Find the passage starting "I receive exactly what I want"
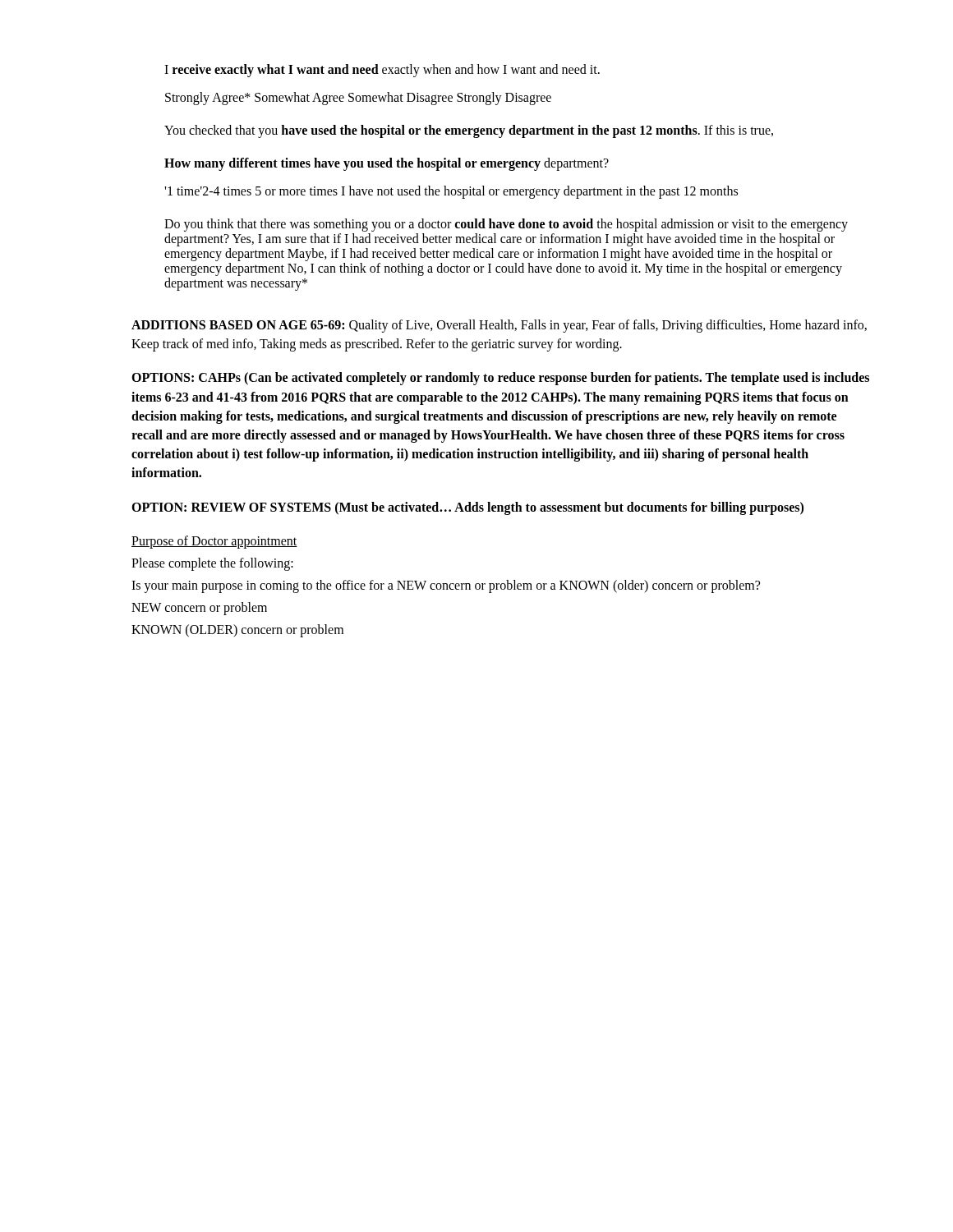Viewport: 953px width, 1232px height. pyautogui.click(x=518, y=84)
